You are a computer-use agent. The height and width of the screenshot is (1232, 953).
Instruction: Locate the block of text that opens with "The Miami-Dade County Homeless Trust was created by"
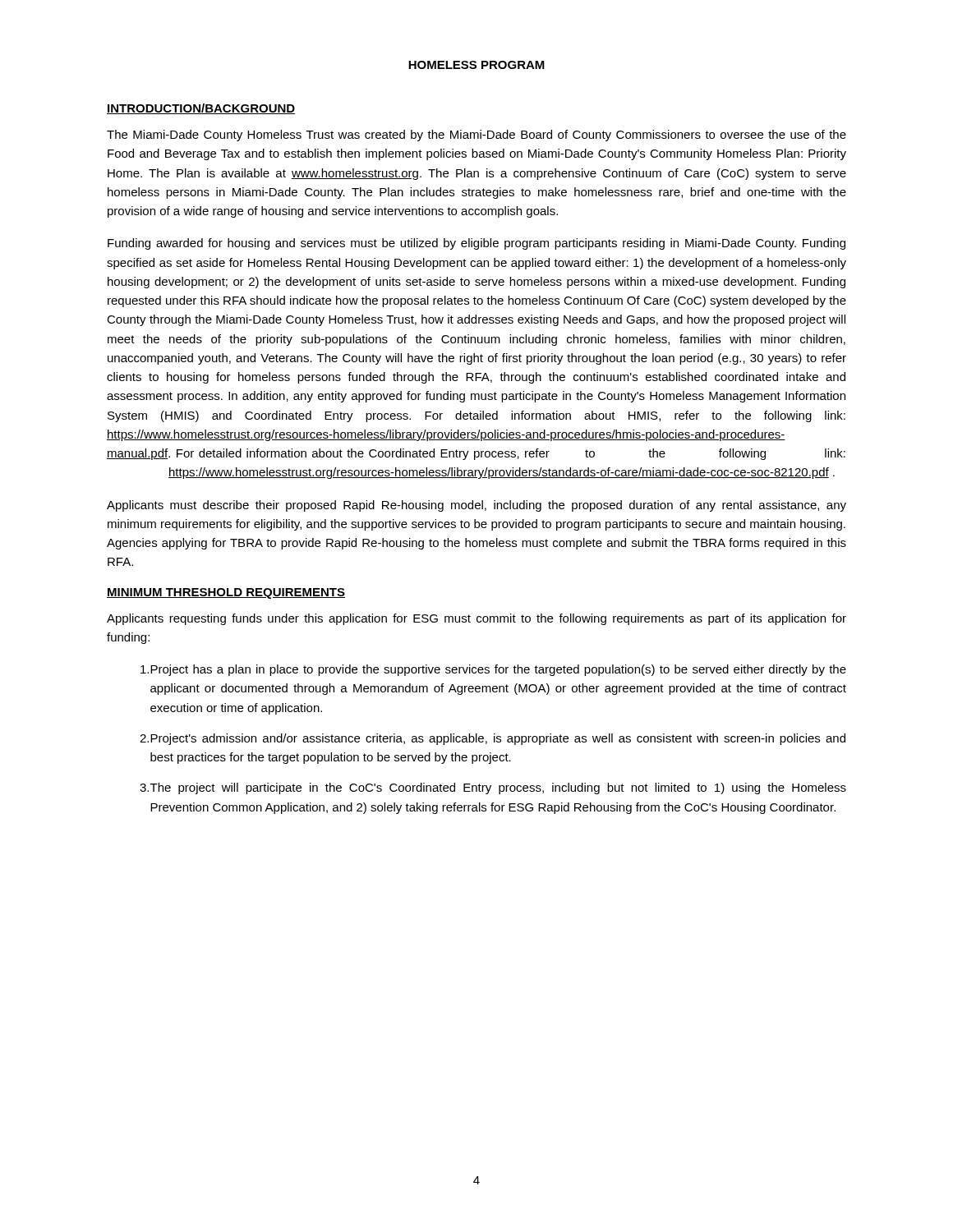[x=476, y=172]
